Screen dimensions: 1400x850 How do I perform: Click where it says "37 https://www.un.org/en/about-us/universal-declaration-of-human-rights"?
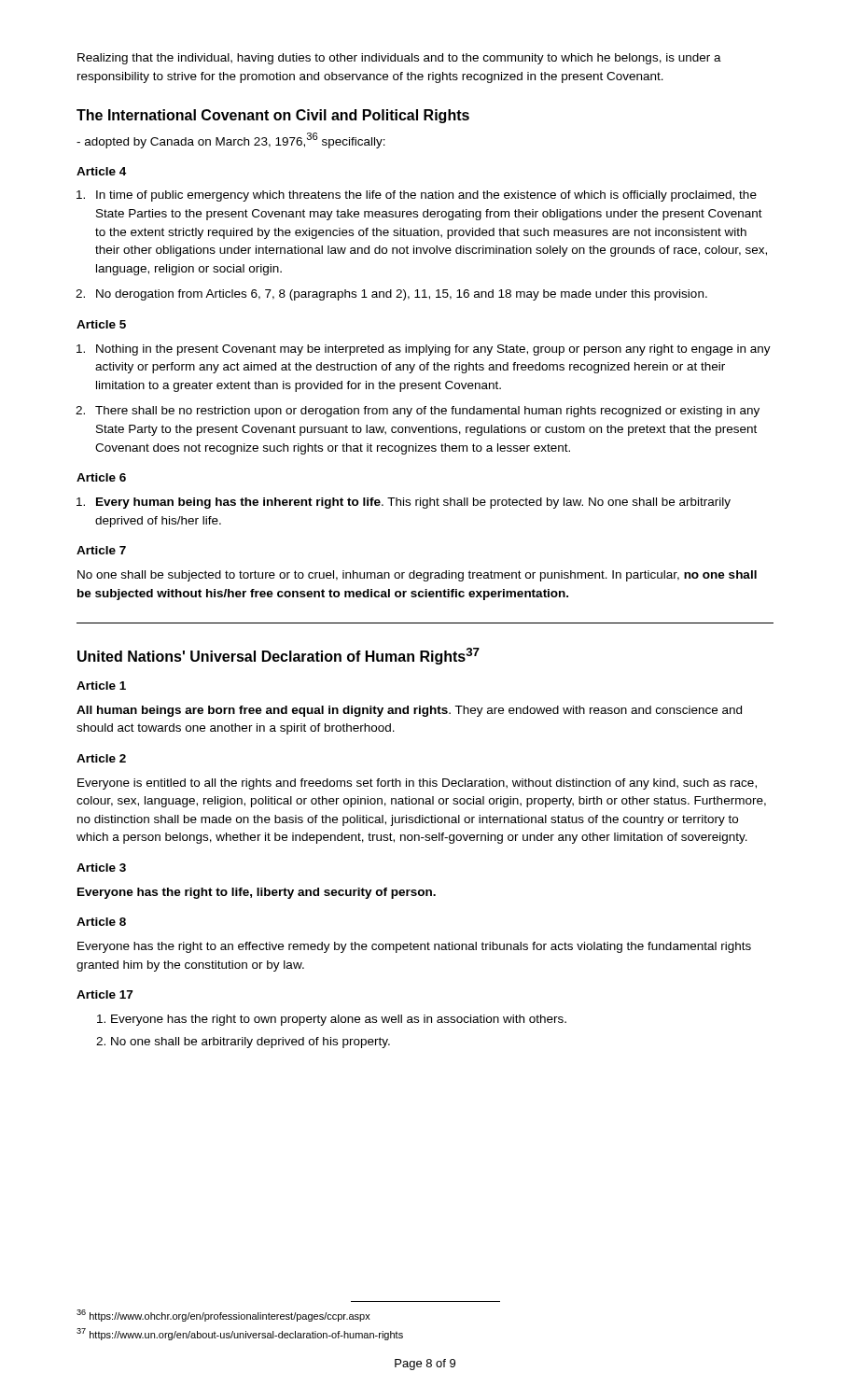coord(240,1333)
